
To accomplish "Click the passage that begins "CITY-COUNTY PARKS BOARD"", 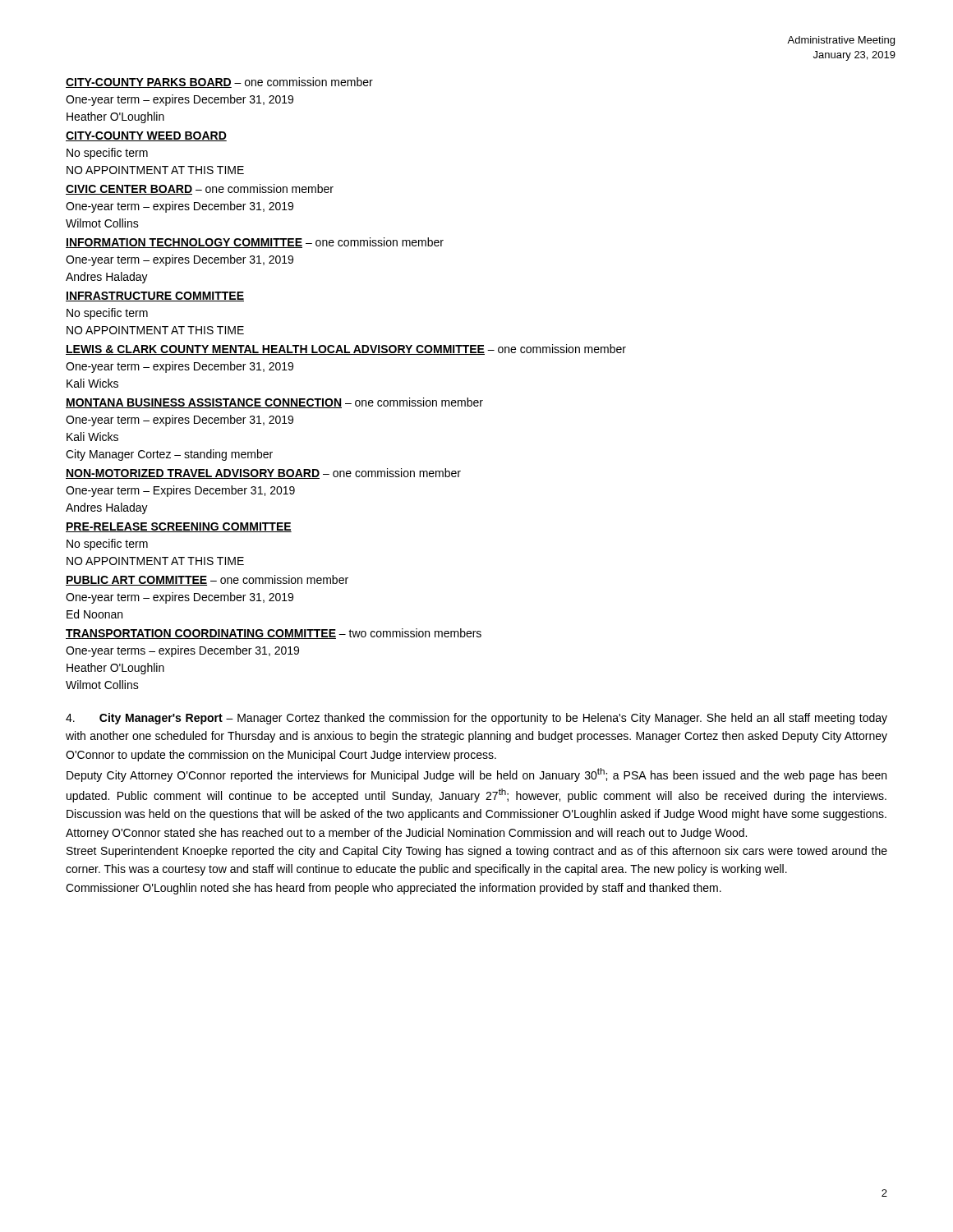I will click(219, 83).
